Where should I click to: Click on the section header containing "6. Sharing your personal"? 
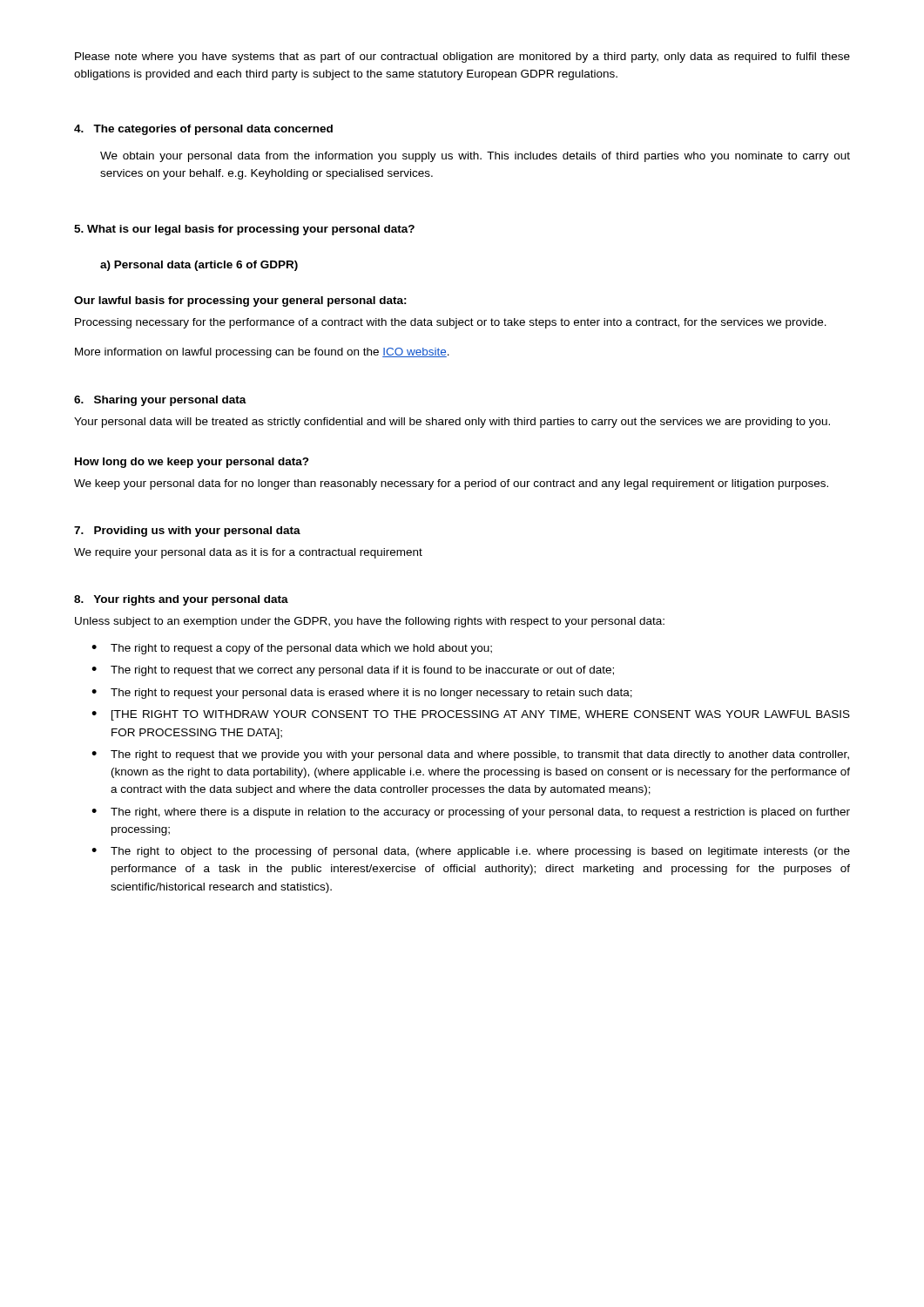160,399
